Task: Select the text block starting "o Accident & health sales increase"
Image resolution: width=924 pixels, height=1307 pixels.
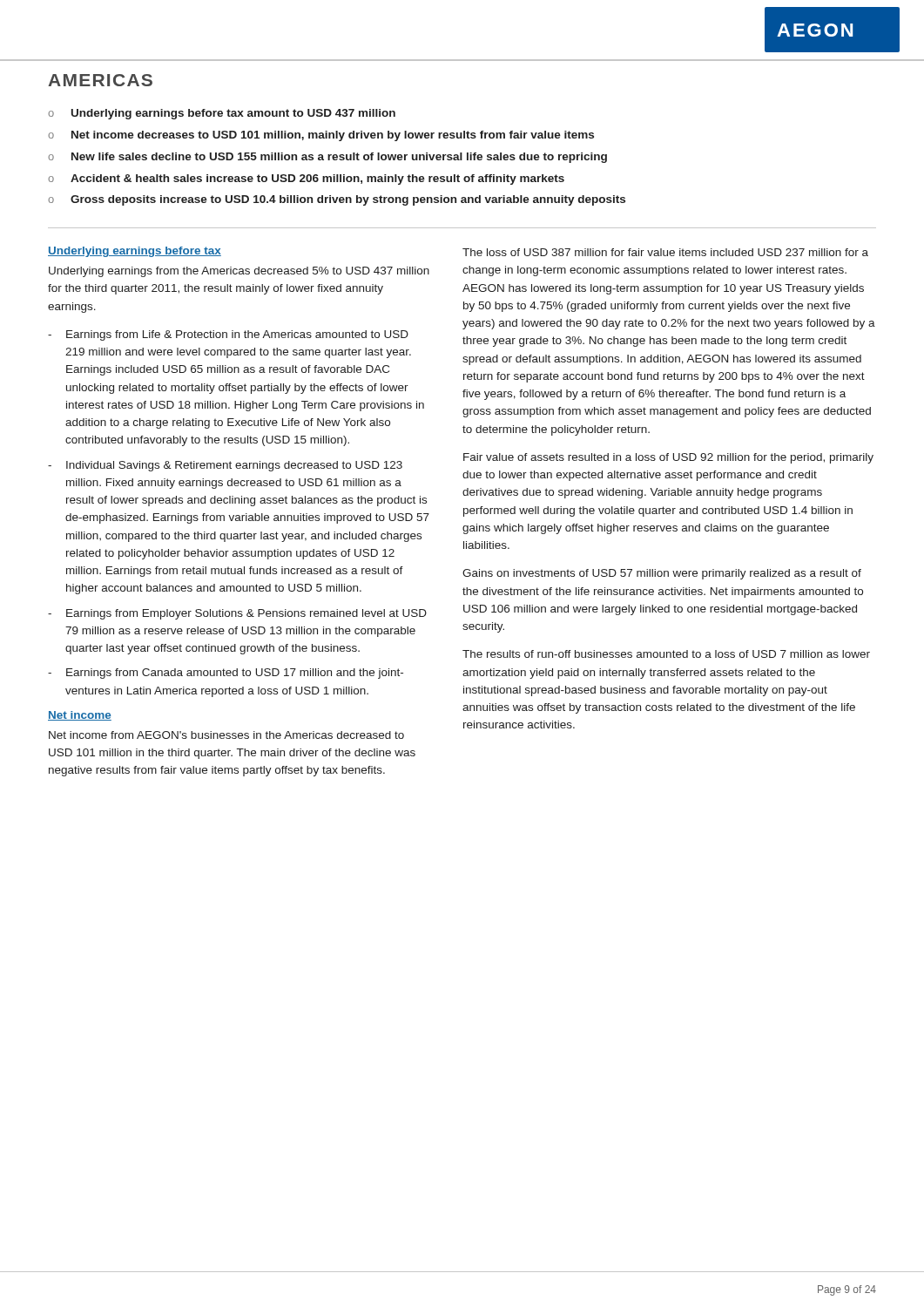Action: point(306,178)
